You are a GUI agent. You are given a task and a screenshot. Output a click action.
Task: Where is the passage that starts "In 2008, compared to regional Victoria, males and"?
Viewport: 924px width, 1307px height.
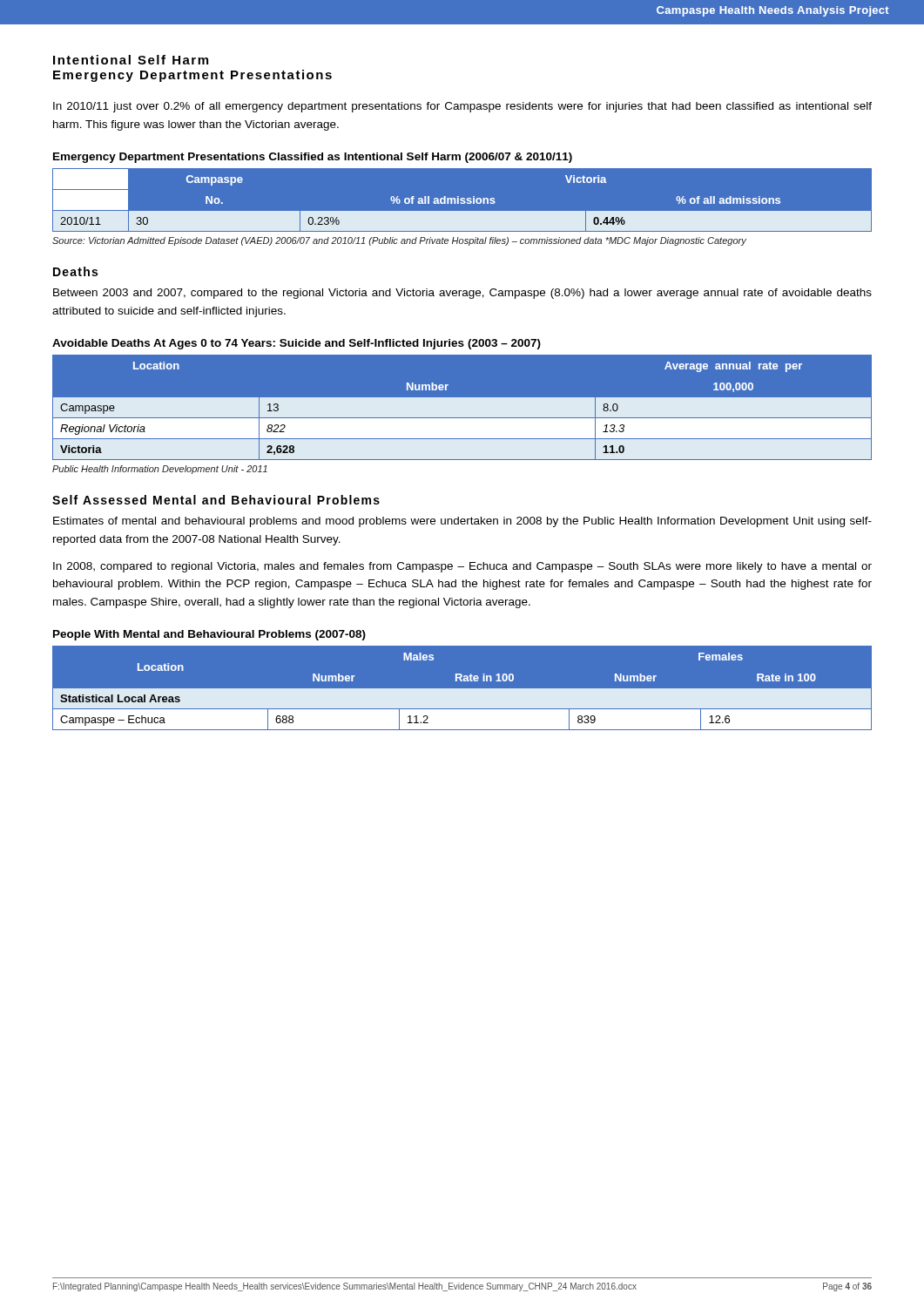point(462,584)
